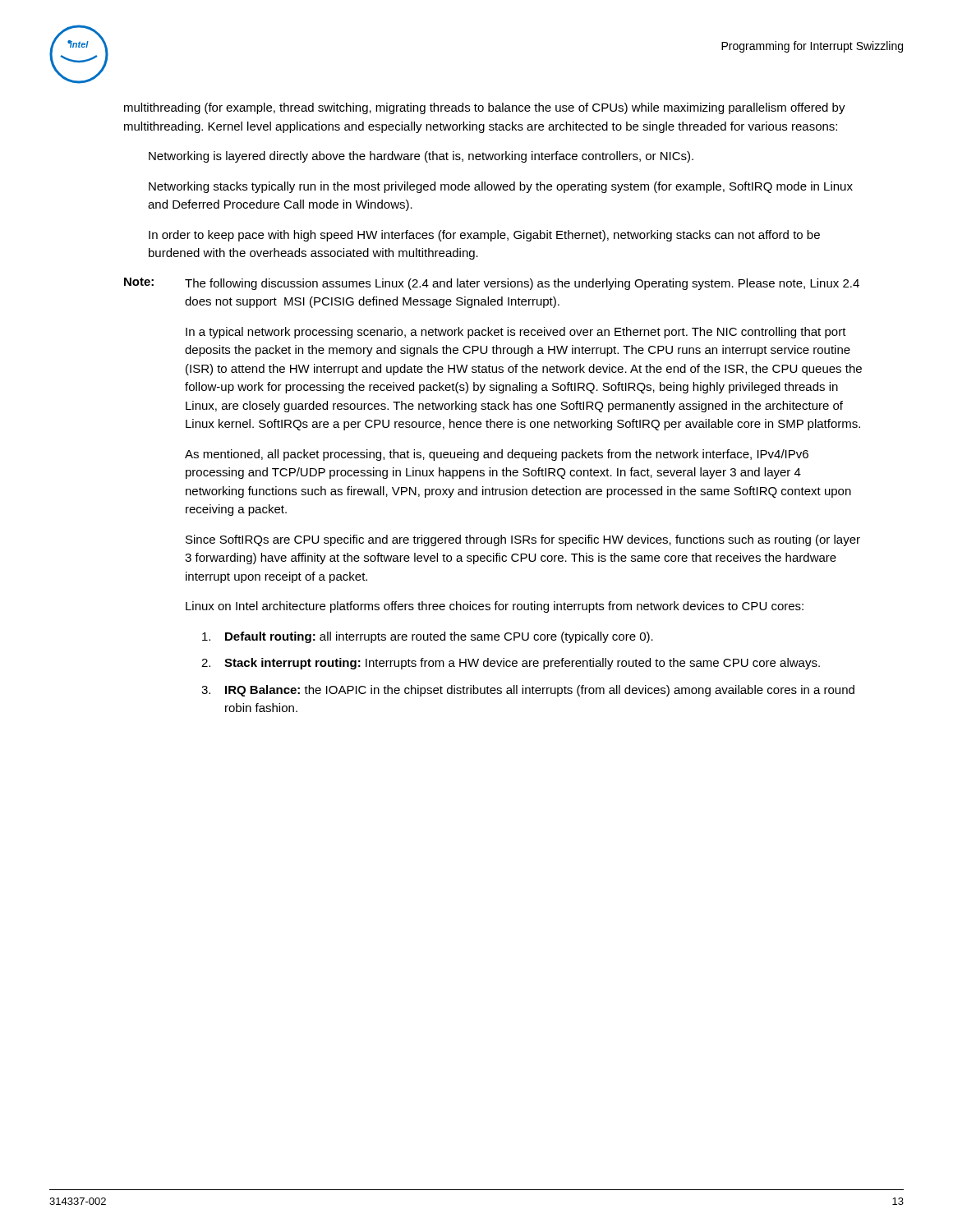Select the text block with the text "In a typical network processing scenario, a network"
953x1232 pixels.
tap(524, 377)
